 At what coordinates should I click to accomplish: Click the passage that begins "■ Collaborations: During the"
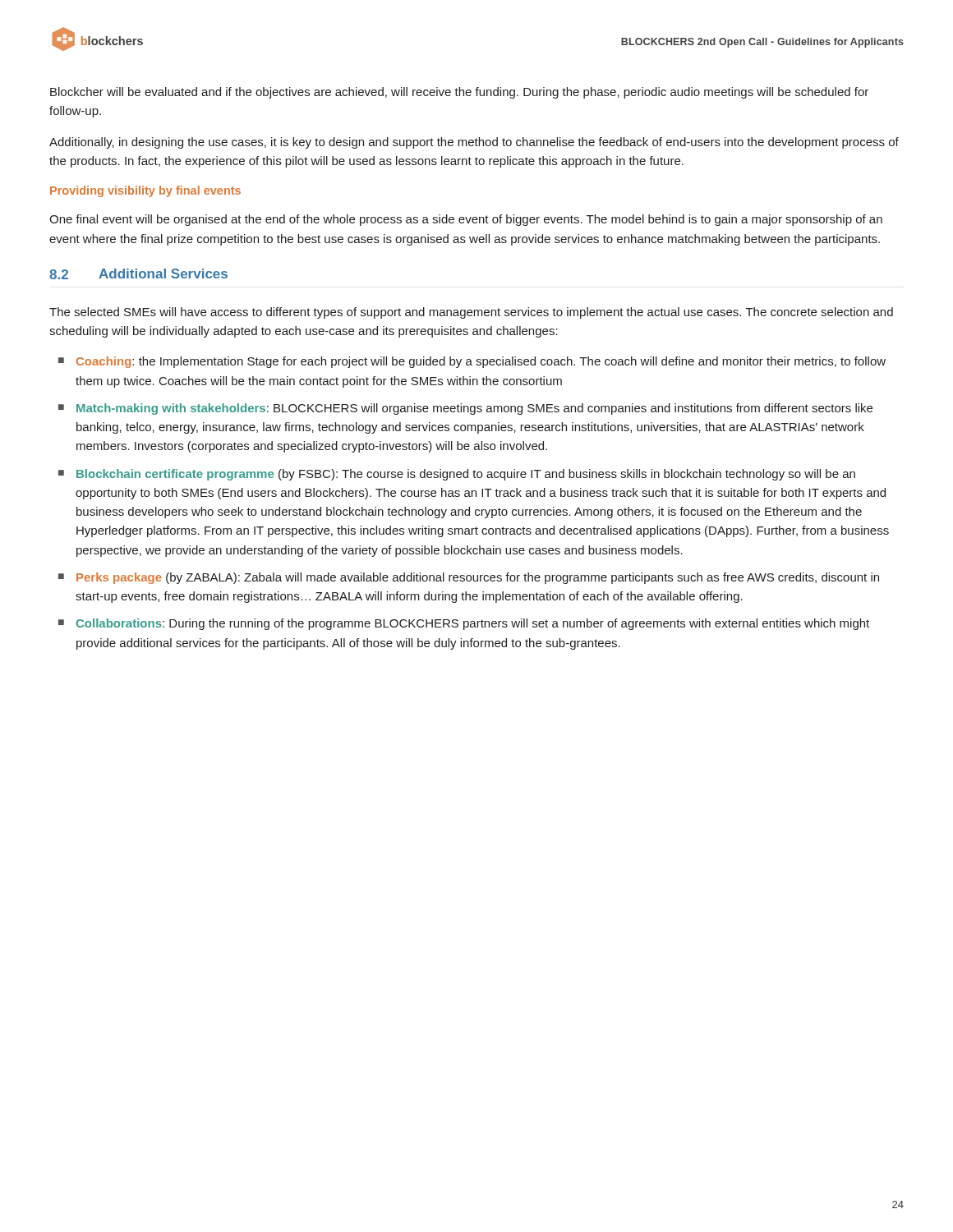pos(481,633)
